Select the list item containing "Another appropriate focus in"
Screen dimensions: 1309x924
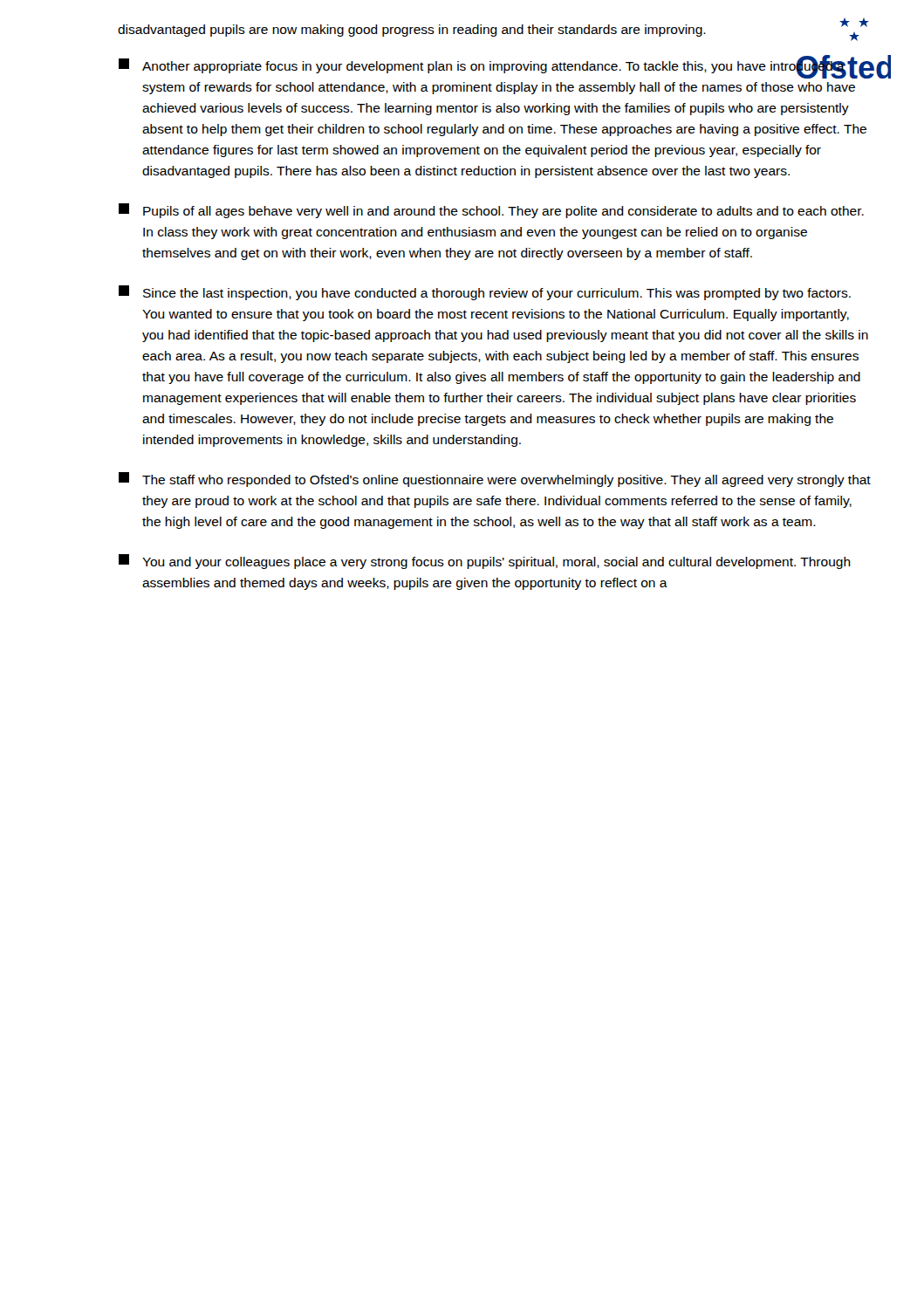(x=495, y=119)
